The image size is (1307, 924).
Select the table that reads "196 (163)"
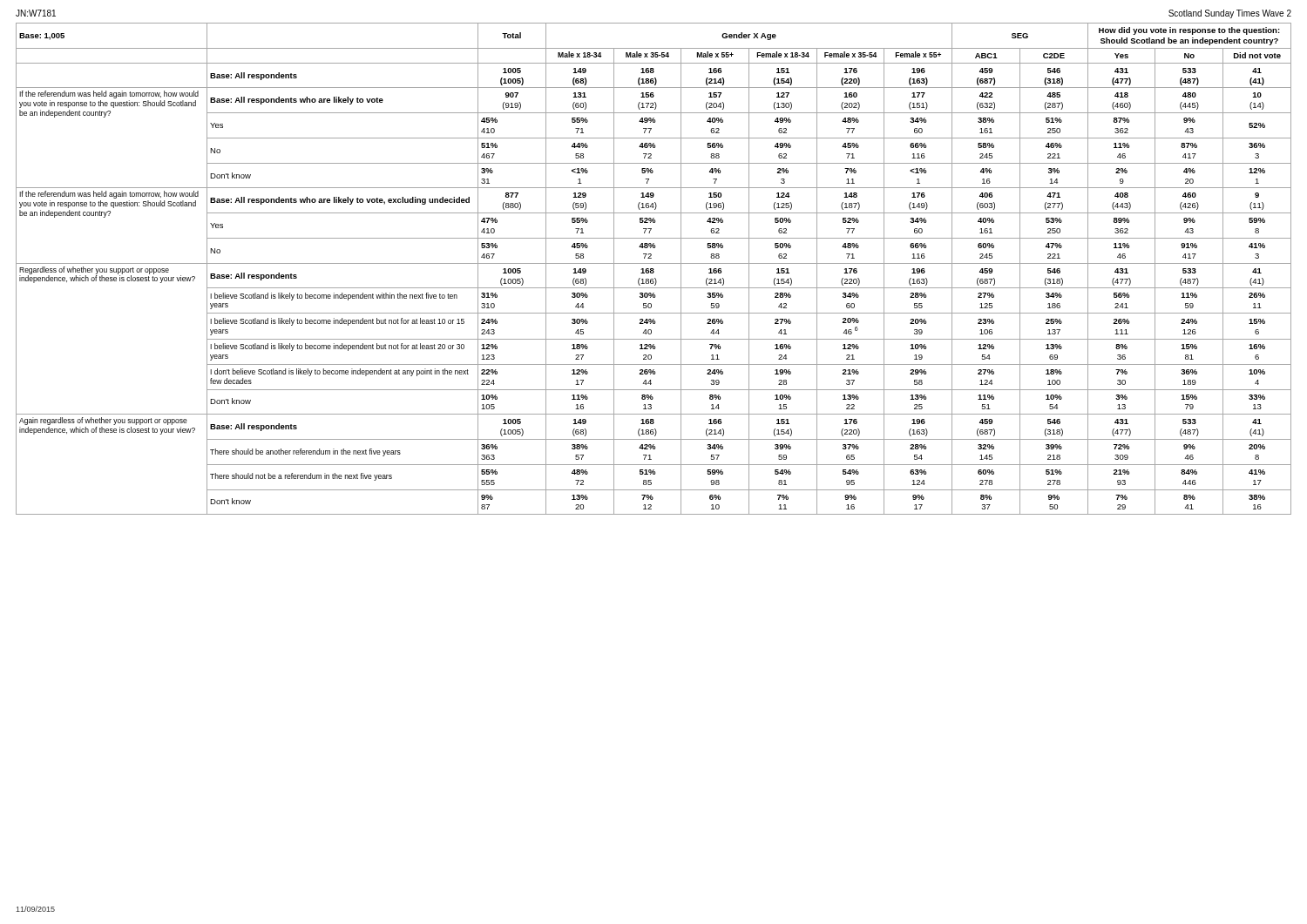pyautogui.click(x=654, y=269)
